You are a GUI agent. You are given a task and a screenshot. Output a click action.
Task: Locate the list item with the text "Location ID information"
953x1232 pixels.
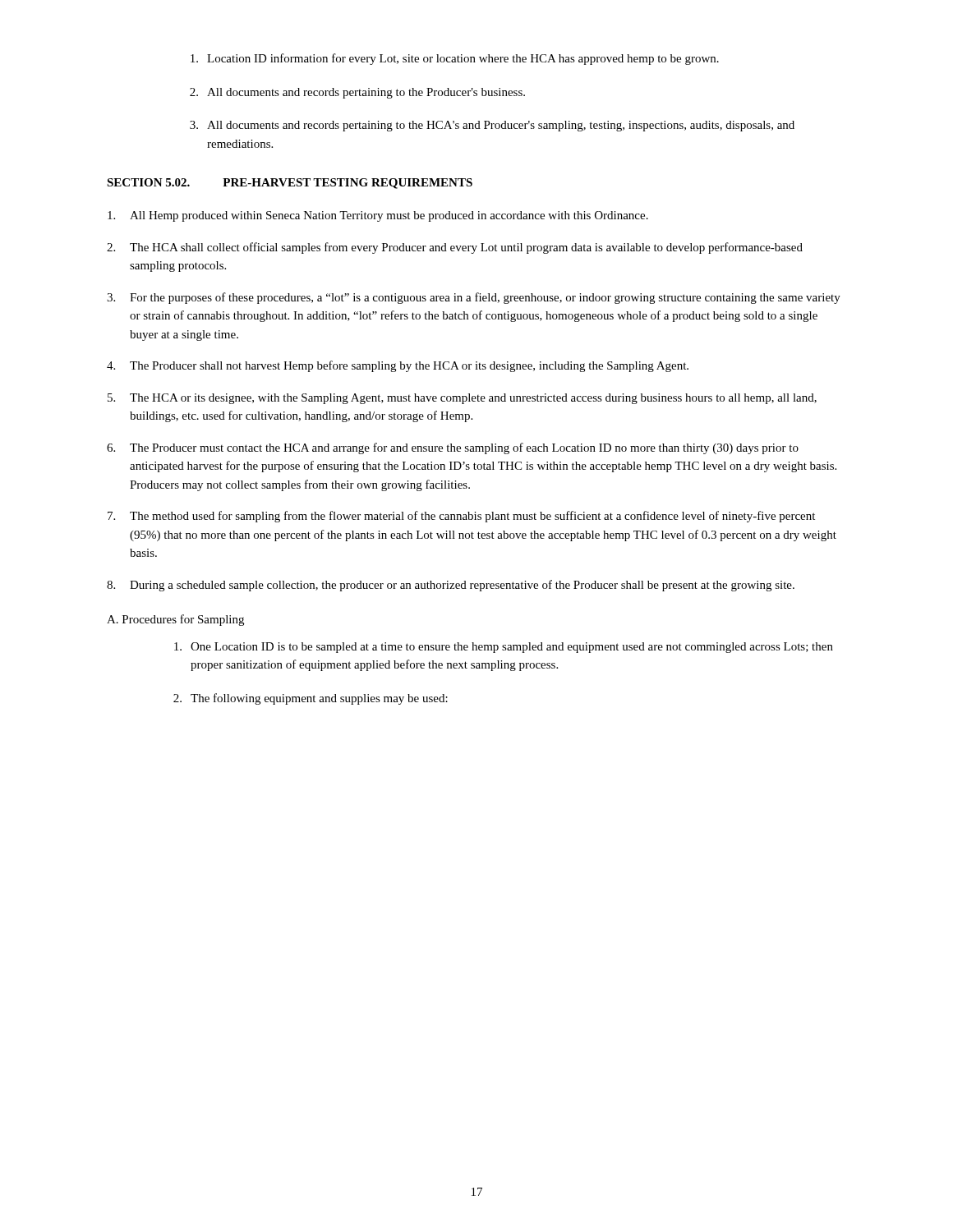(x=509, y=59)
